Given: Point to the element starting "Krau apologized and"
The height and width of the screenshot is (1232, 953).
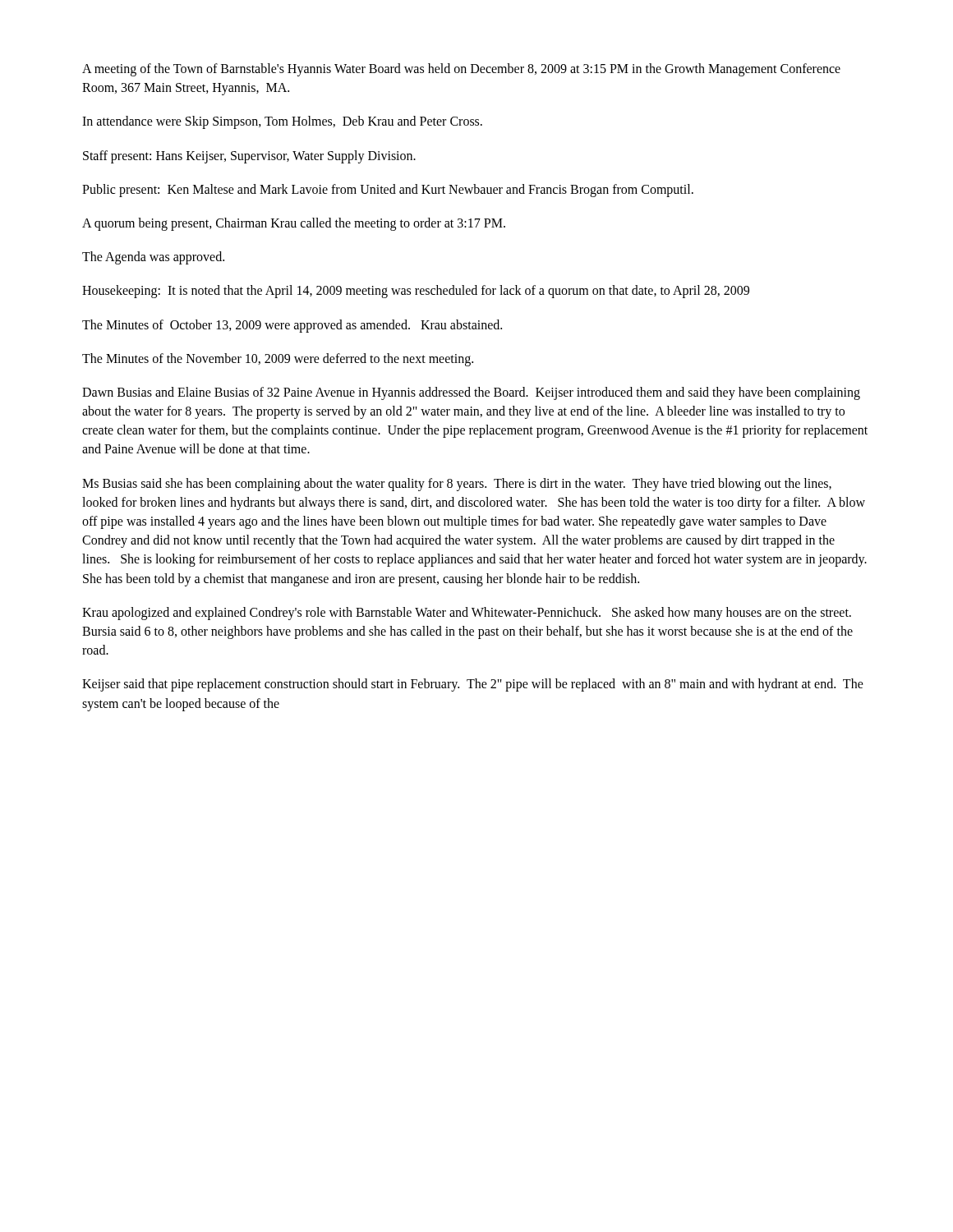Looking at the screenshot, I should click(469, 631).
